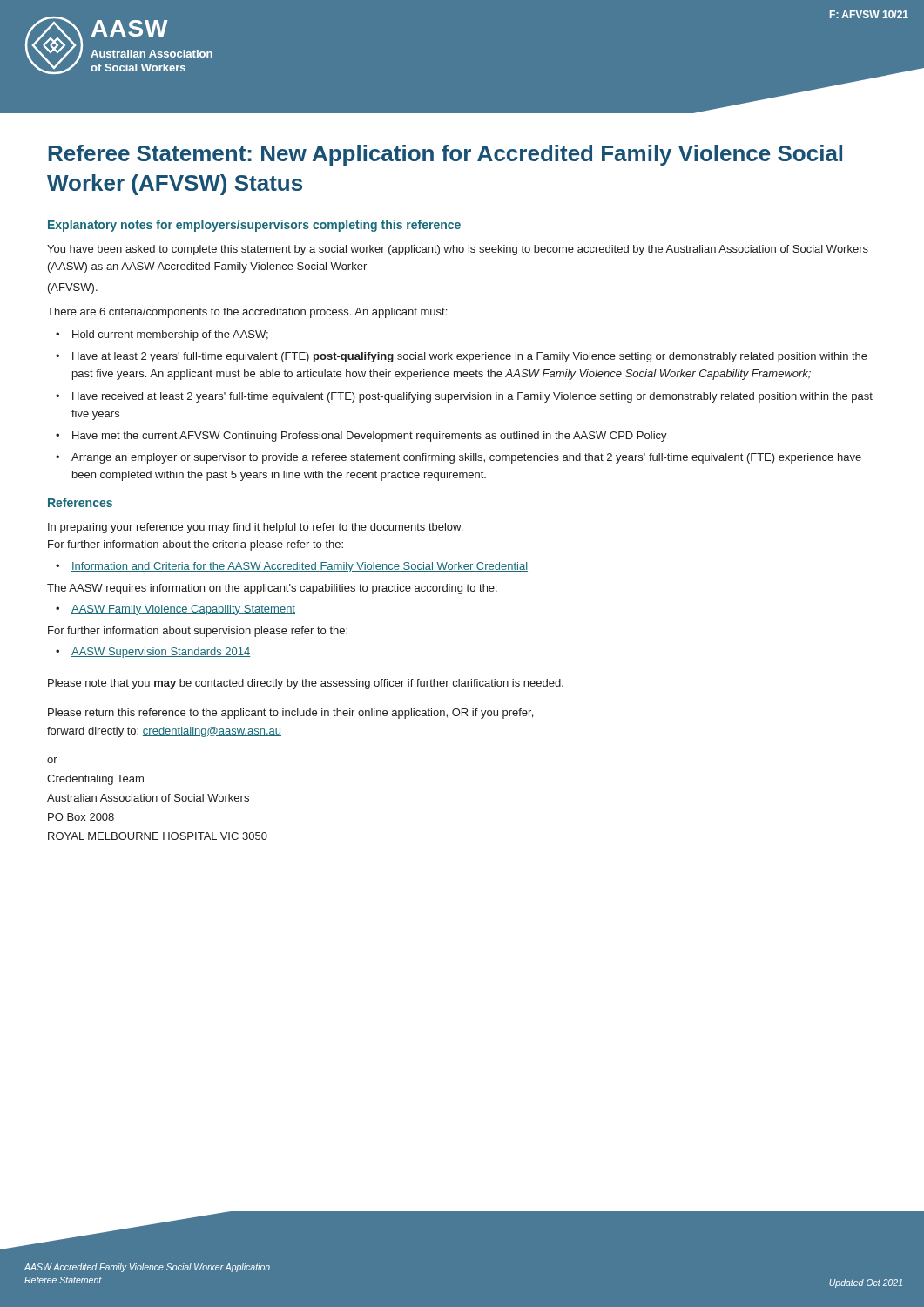Screen dimensions: 1307x924
Task: Click on the element starting "Please return this reference"
Action: pos(291,721)
